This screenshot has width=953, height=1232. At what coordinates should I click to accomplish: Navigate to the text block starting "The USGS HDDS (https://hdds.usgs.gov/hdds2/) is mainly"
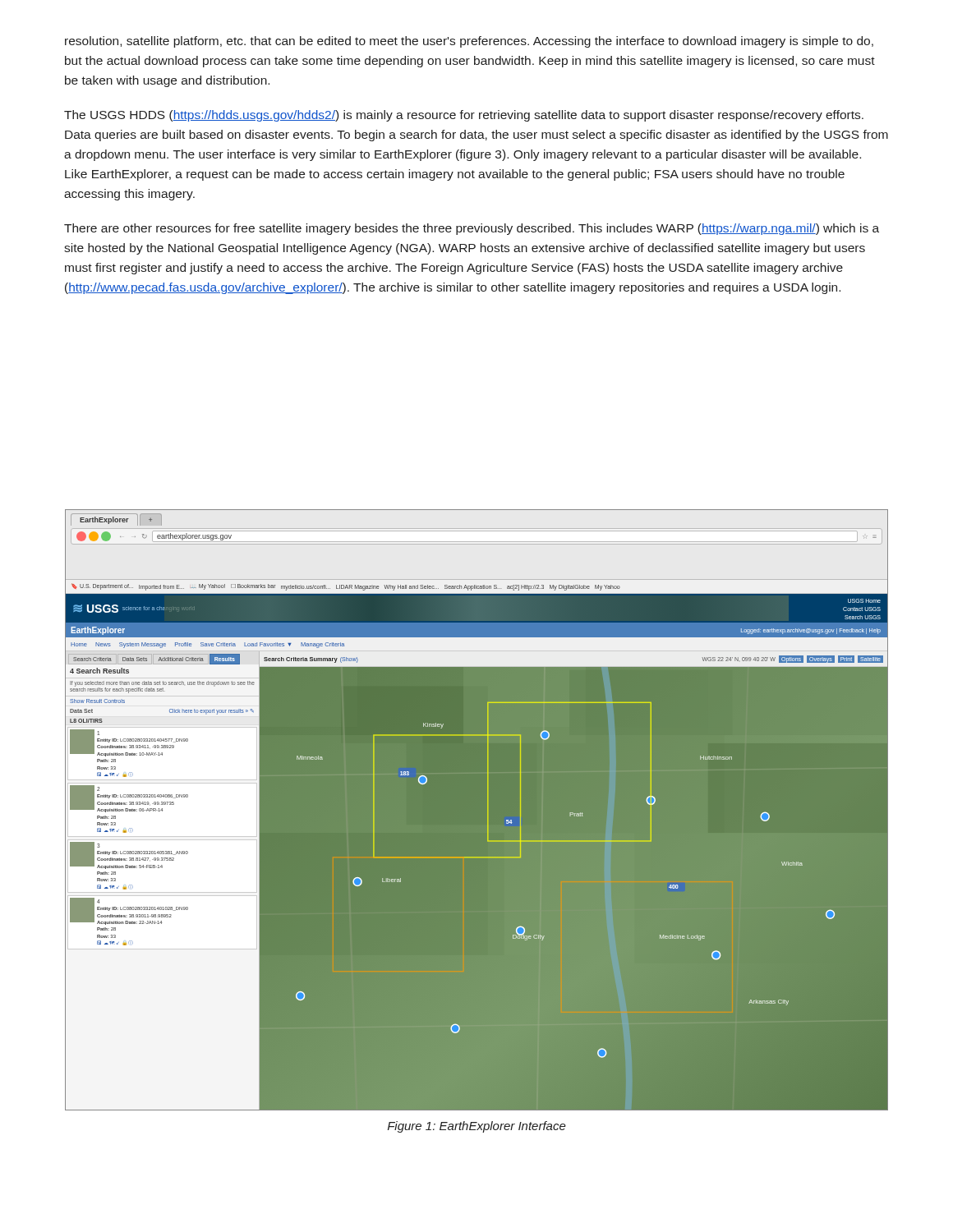click(476, 154)
